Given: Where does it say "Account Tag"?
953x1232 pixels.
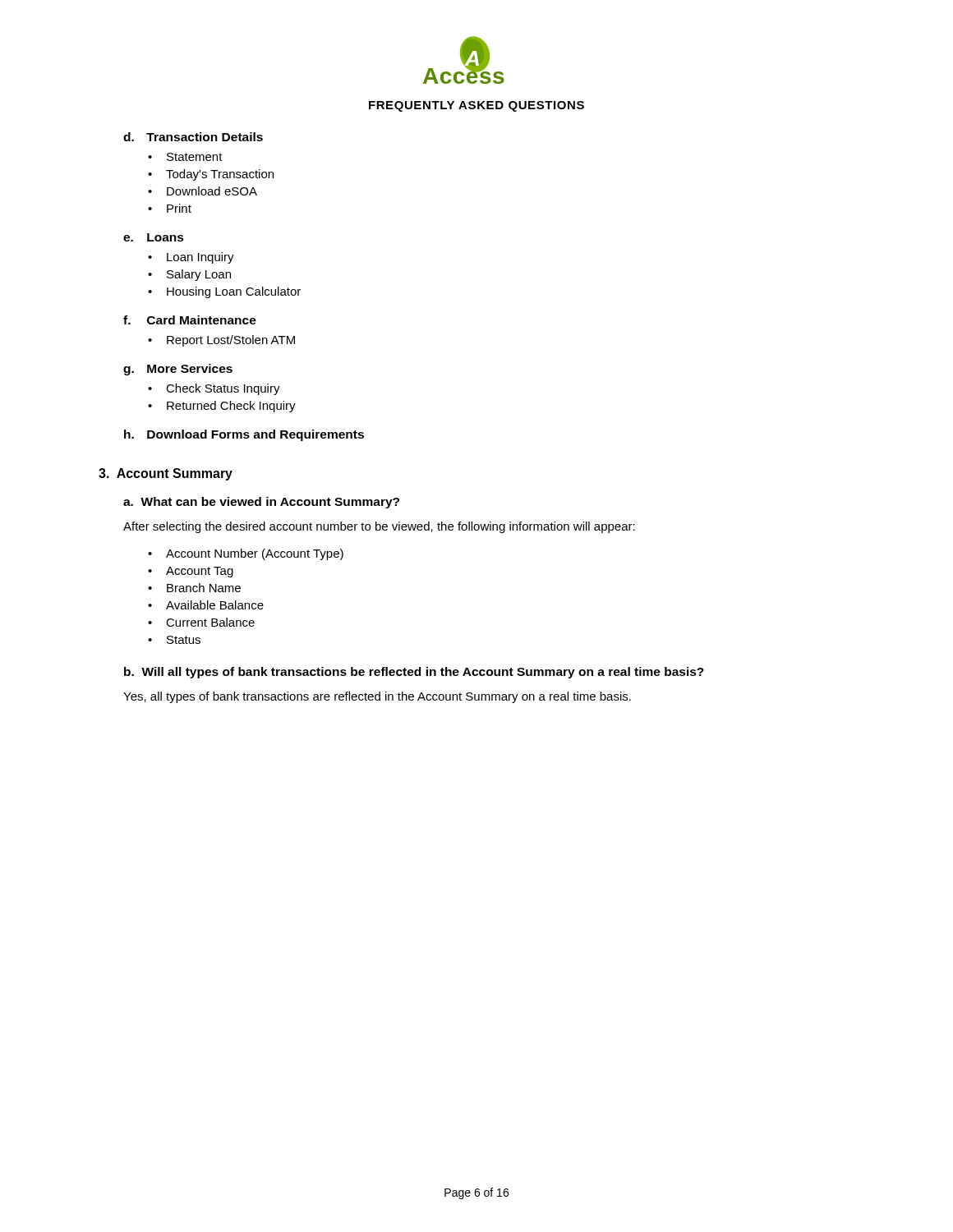Looking at the screenshot, I should coord(191,572).
